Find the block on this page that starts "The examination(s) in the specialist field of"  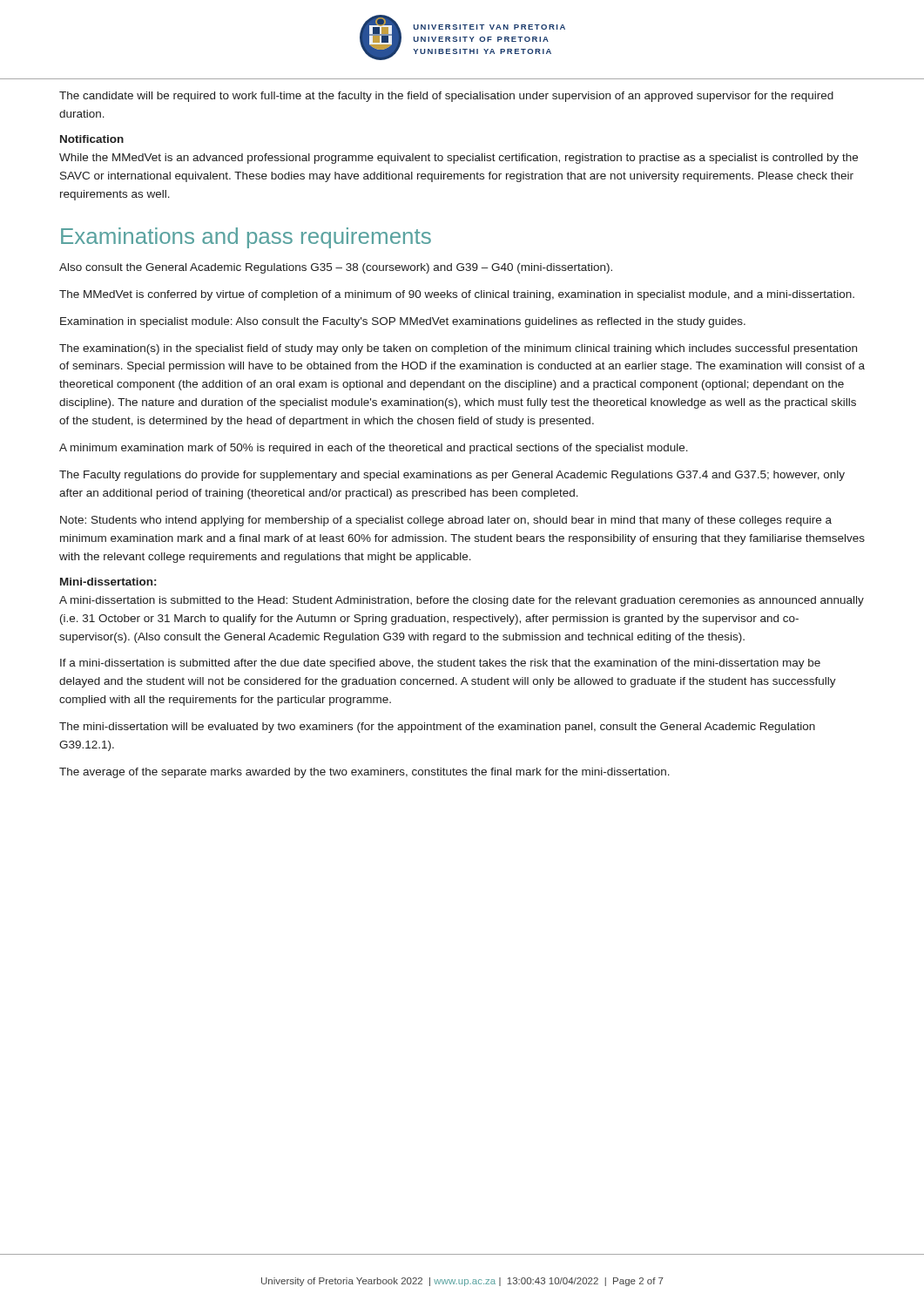[462, 384]
